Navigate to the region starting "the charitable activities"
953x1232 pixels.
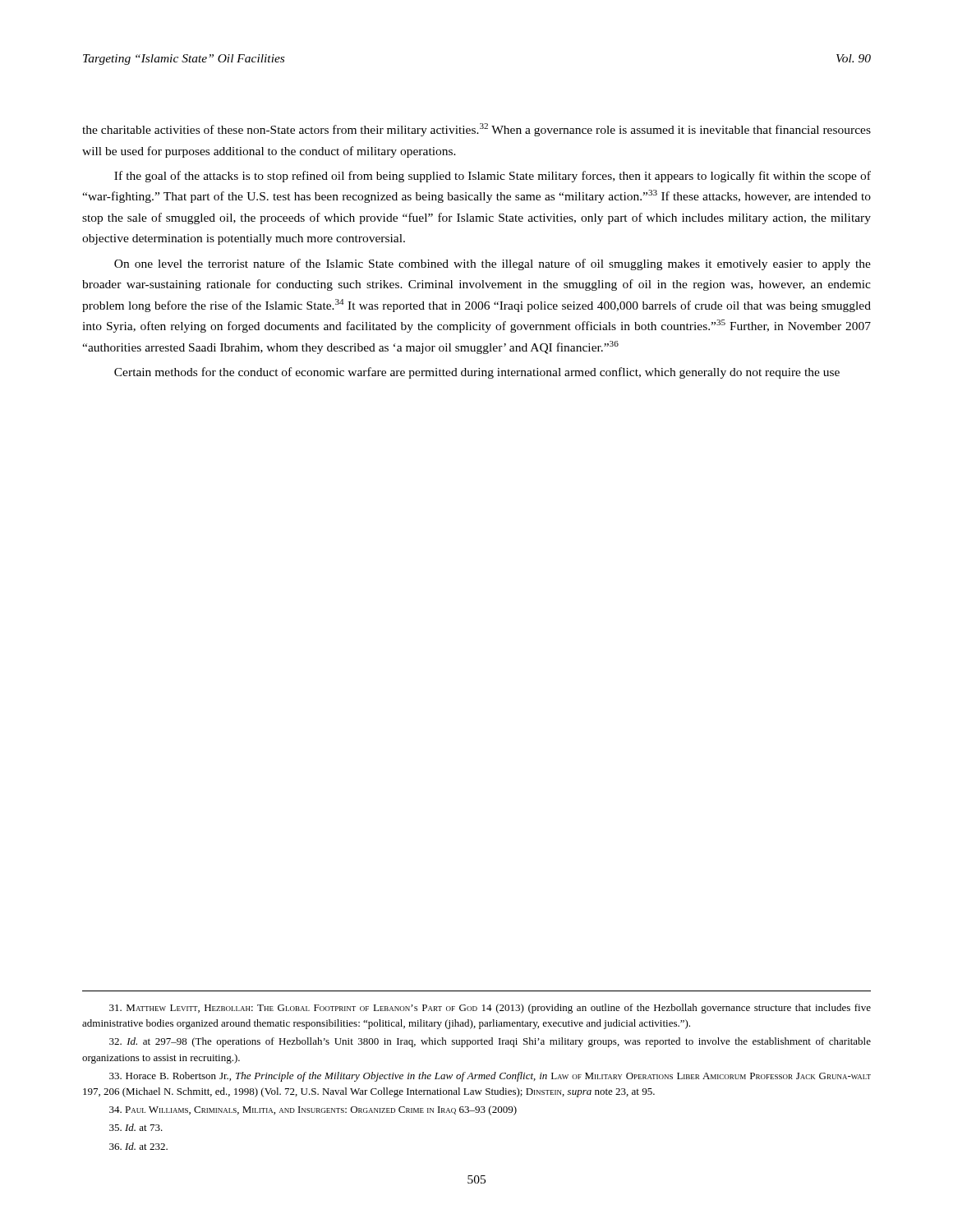click(476, 139)
